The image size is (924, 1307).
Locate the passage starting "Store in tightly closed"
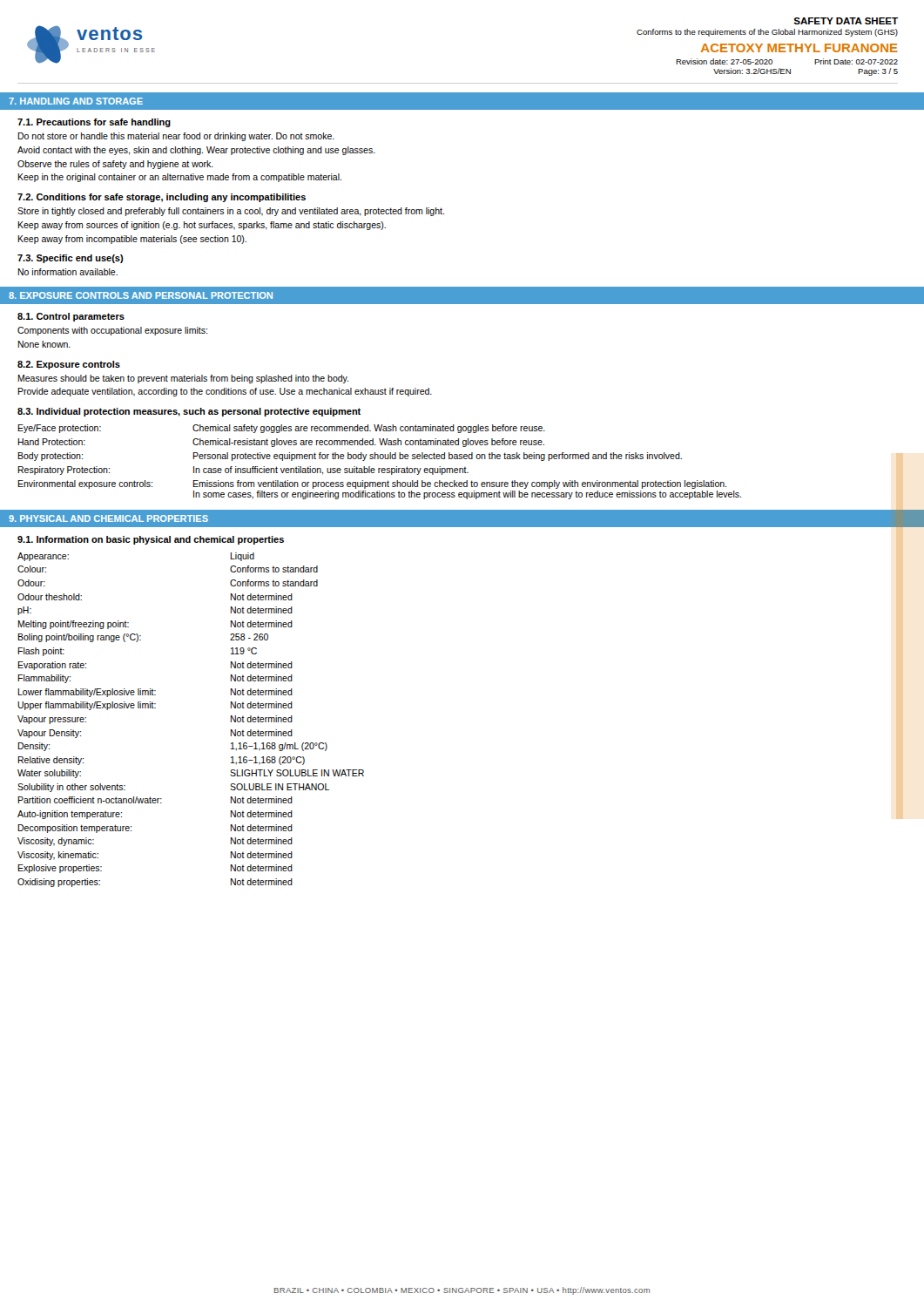231,225
